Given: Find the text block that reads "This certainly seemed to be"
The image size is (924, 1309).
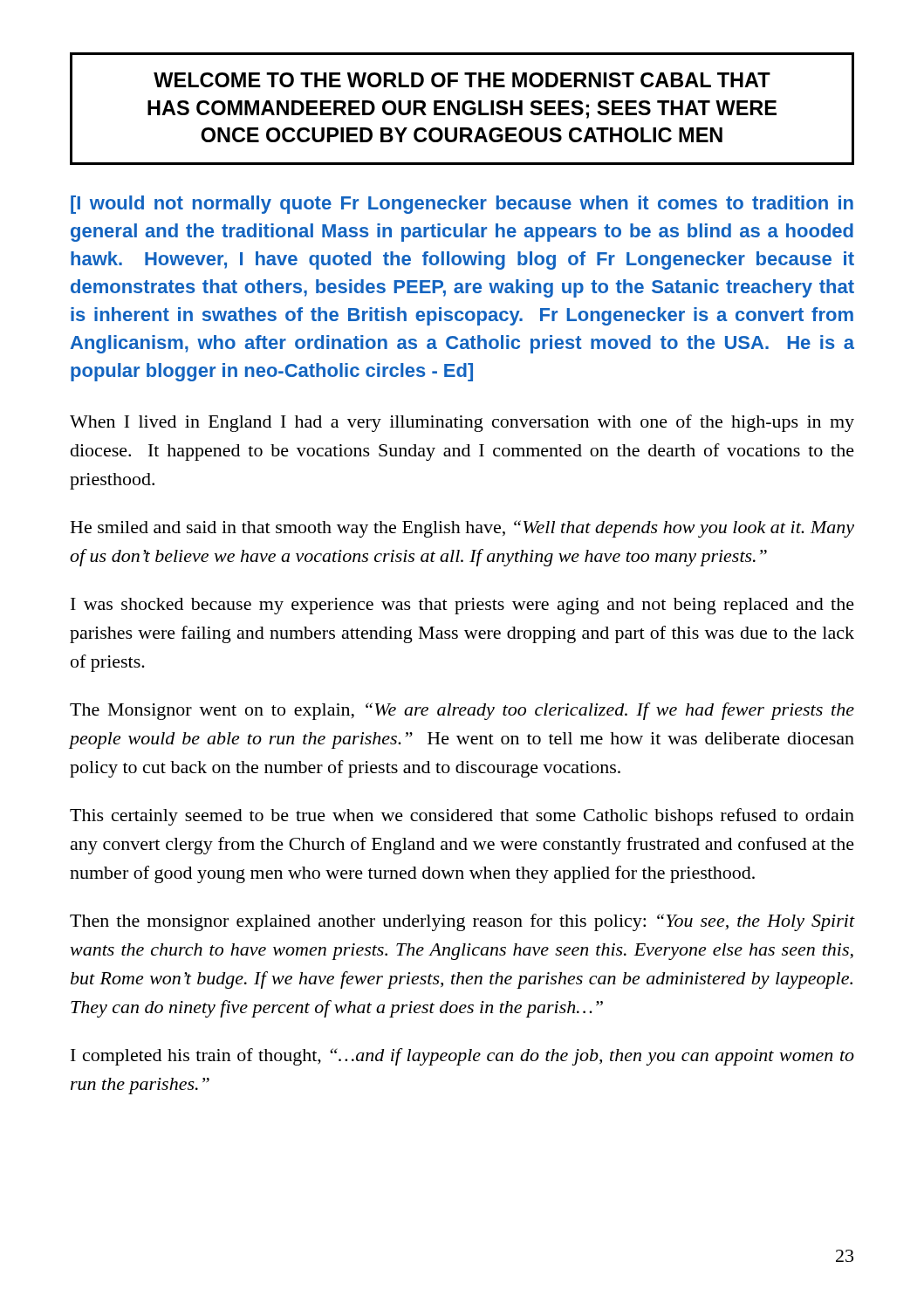Looking at the screenshot, I should pyautogui.click(x=462, y=844).
